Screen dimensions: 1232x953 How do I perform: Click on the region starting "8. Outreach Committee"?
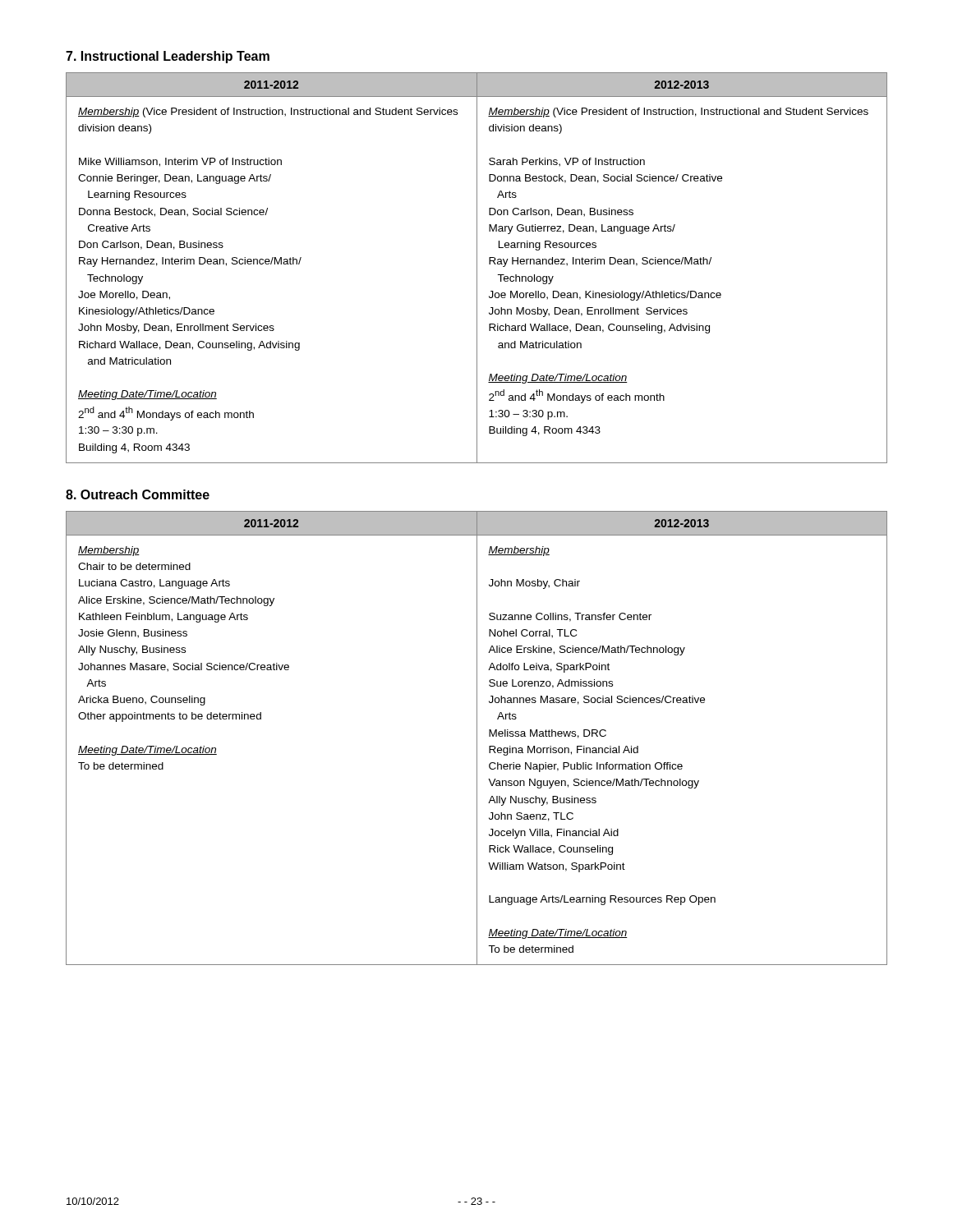(x=138, y=495)
